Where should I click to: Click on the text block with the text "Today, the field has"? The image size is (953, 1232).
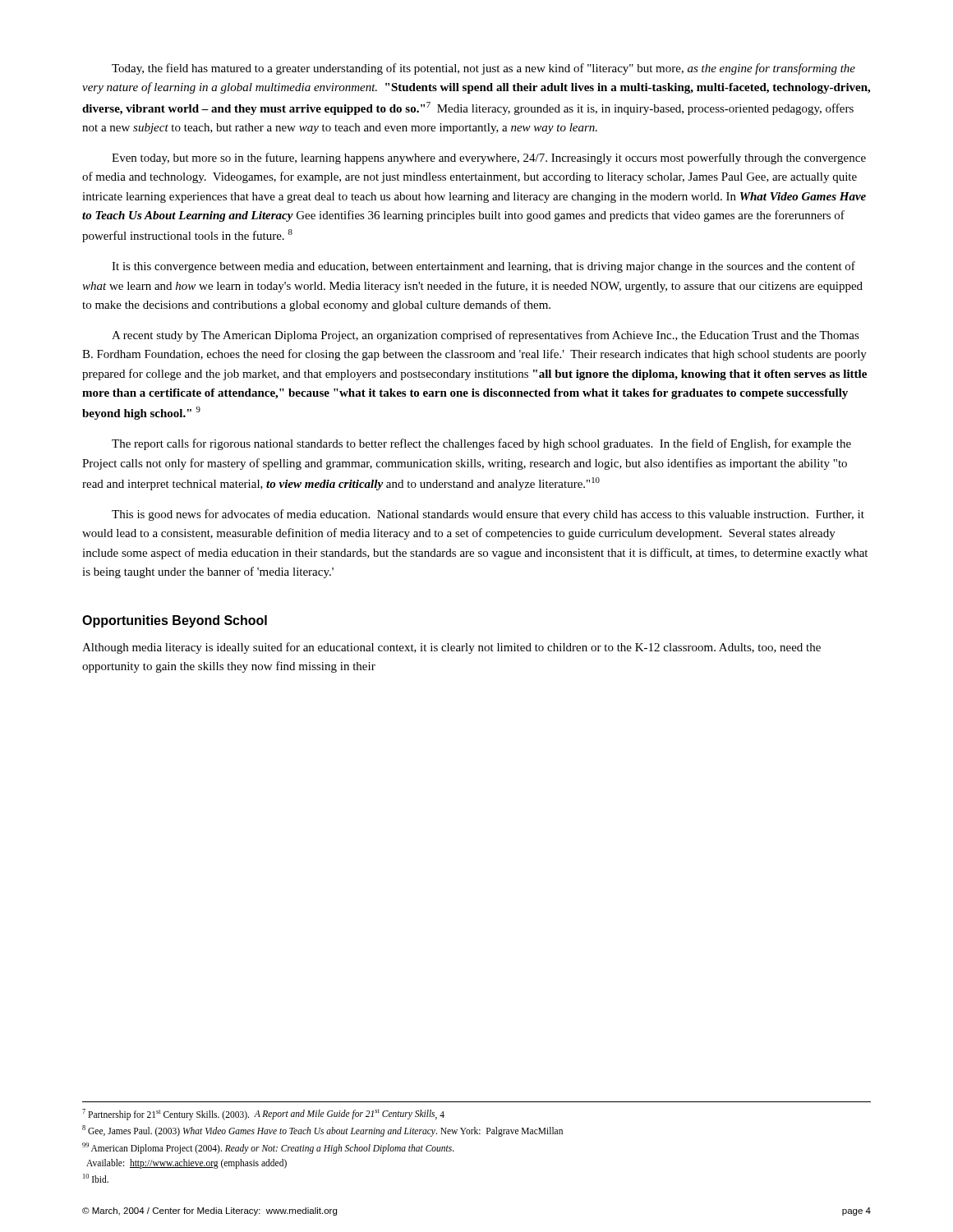pyautogui.click(x=476, y=98)
